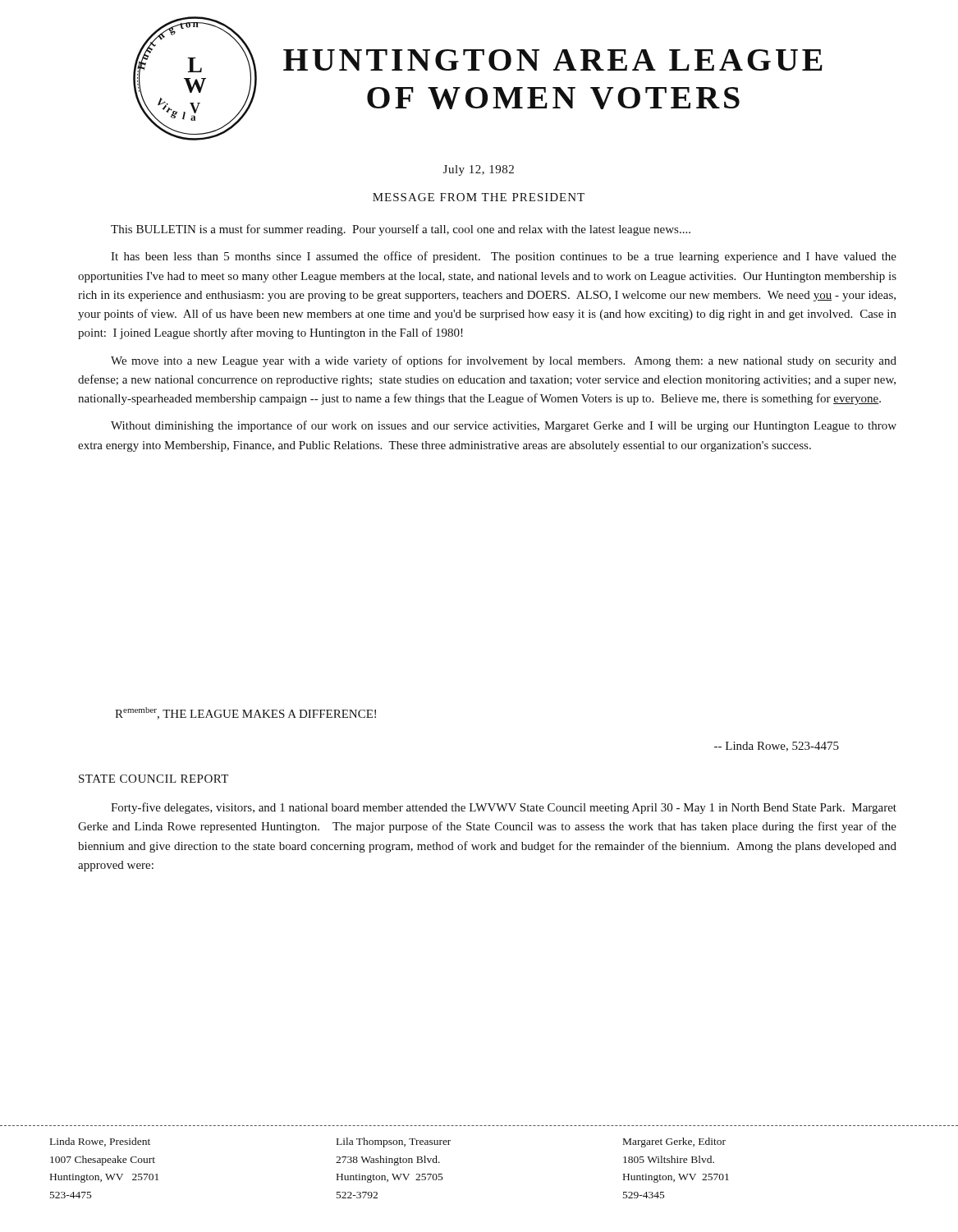
Task: Find the text block that reads "Margaret Gerke, Editor 1805"
Action: pos(676,1168)
